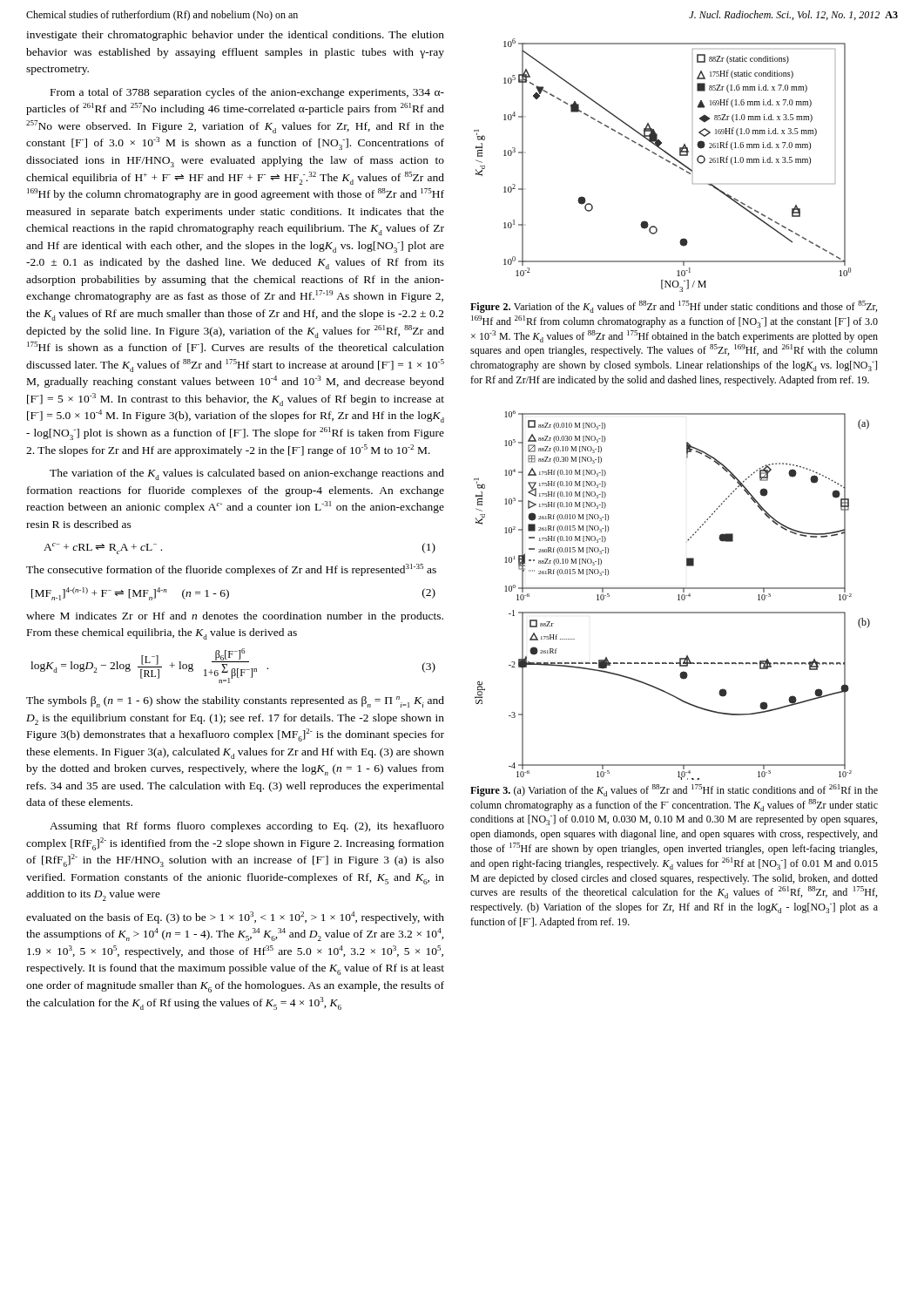The width and height of the screenshot is (924, 1307).
Task: Navigate to the block starting "where M indicates"
Action: tap(235, 625)
